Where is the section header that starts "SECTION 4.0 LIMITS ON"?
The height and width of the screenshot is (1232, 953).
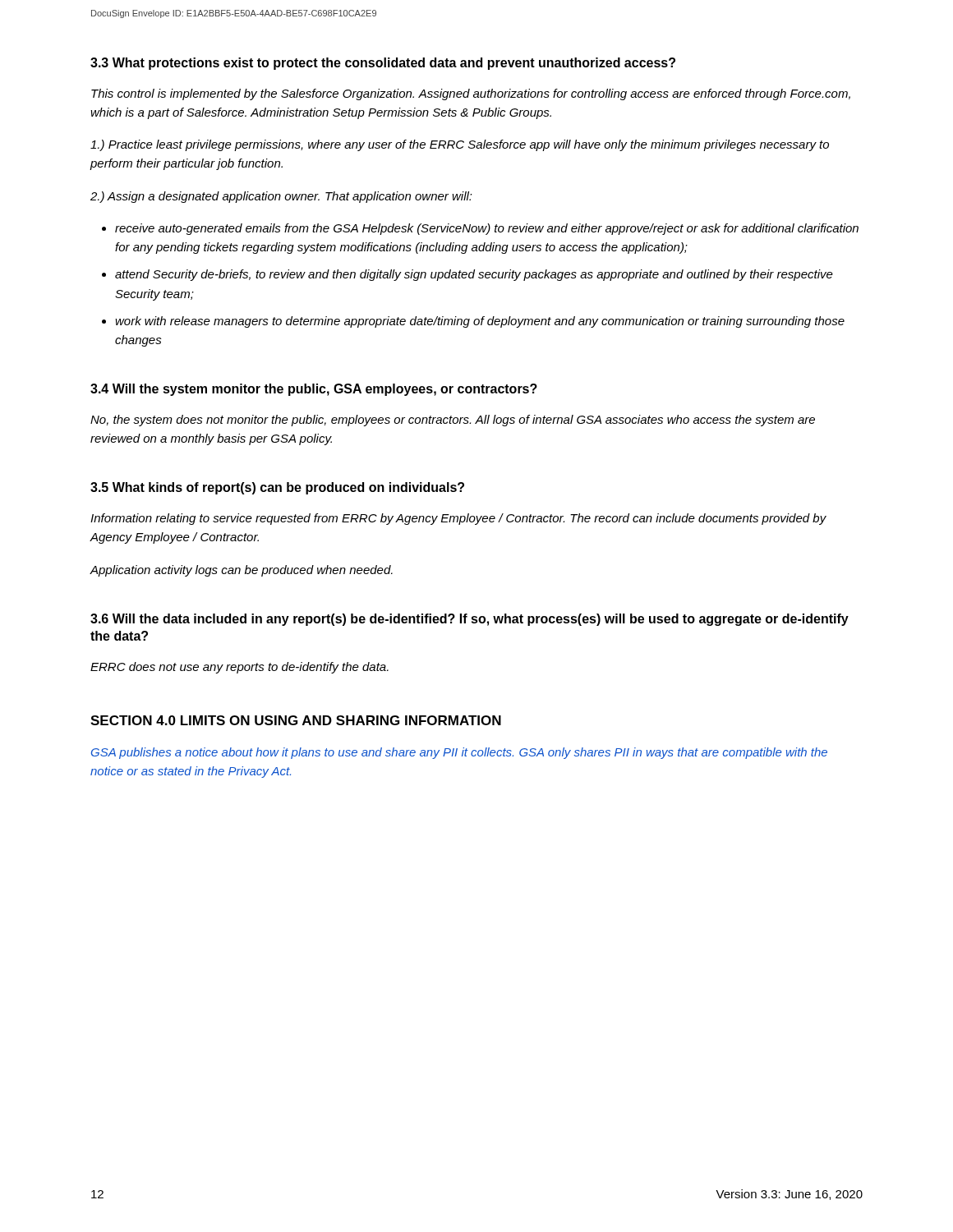coord(296,721)
